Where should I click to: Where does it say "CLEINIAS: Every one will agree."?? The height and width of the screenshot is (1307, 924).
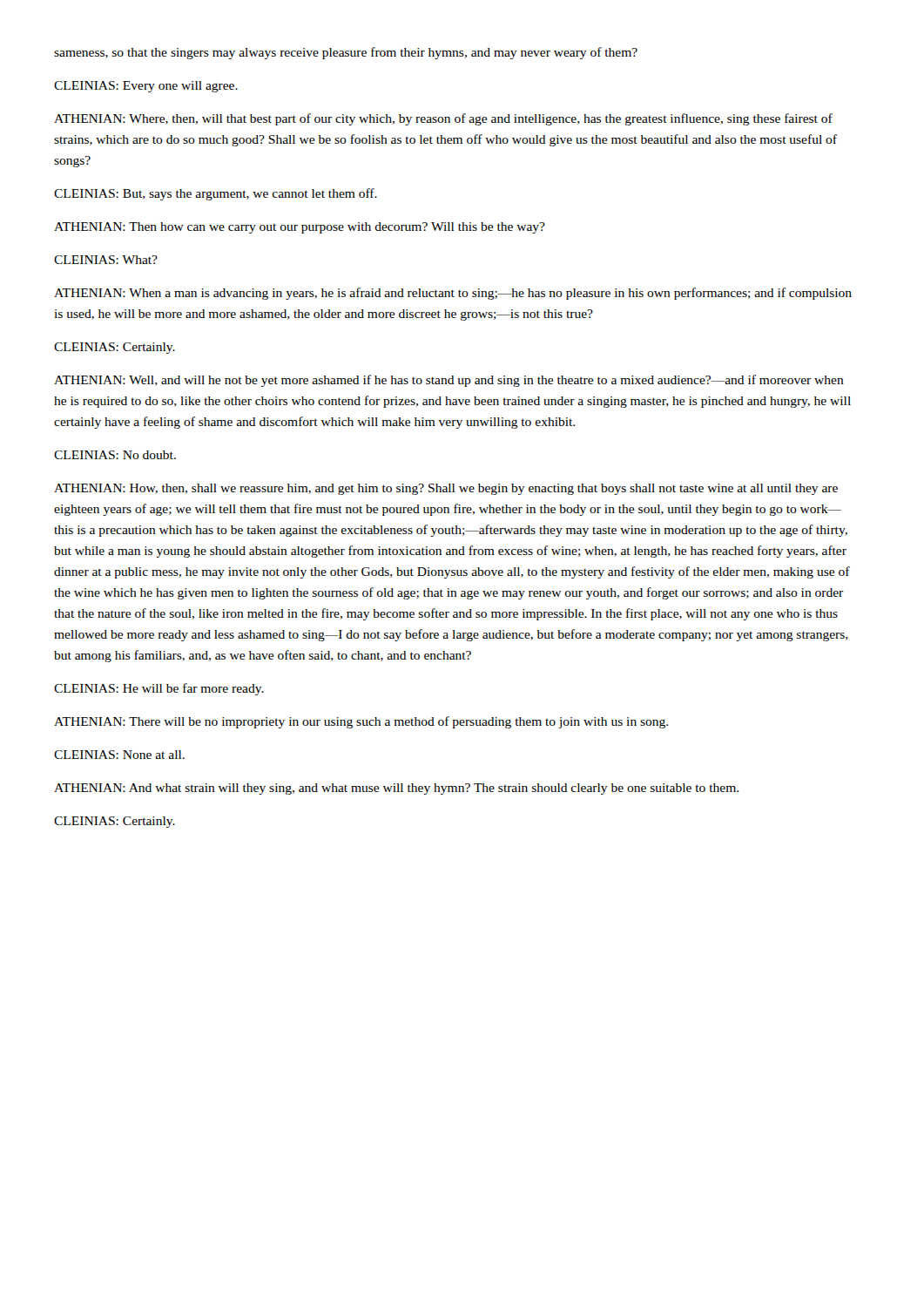click(x=146, y=85)
